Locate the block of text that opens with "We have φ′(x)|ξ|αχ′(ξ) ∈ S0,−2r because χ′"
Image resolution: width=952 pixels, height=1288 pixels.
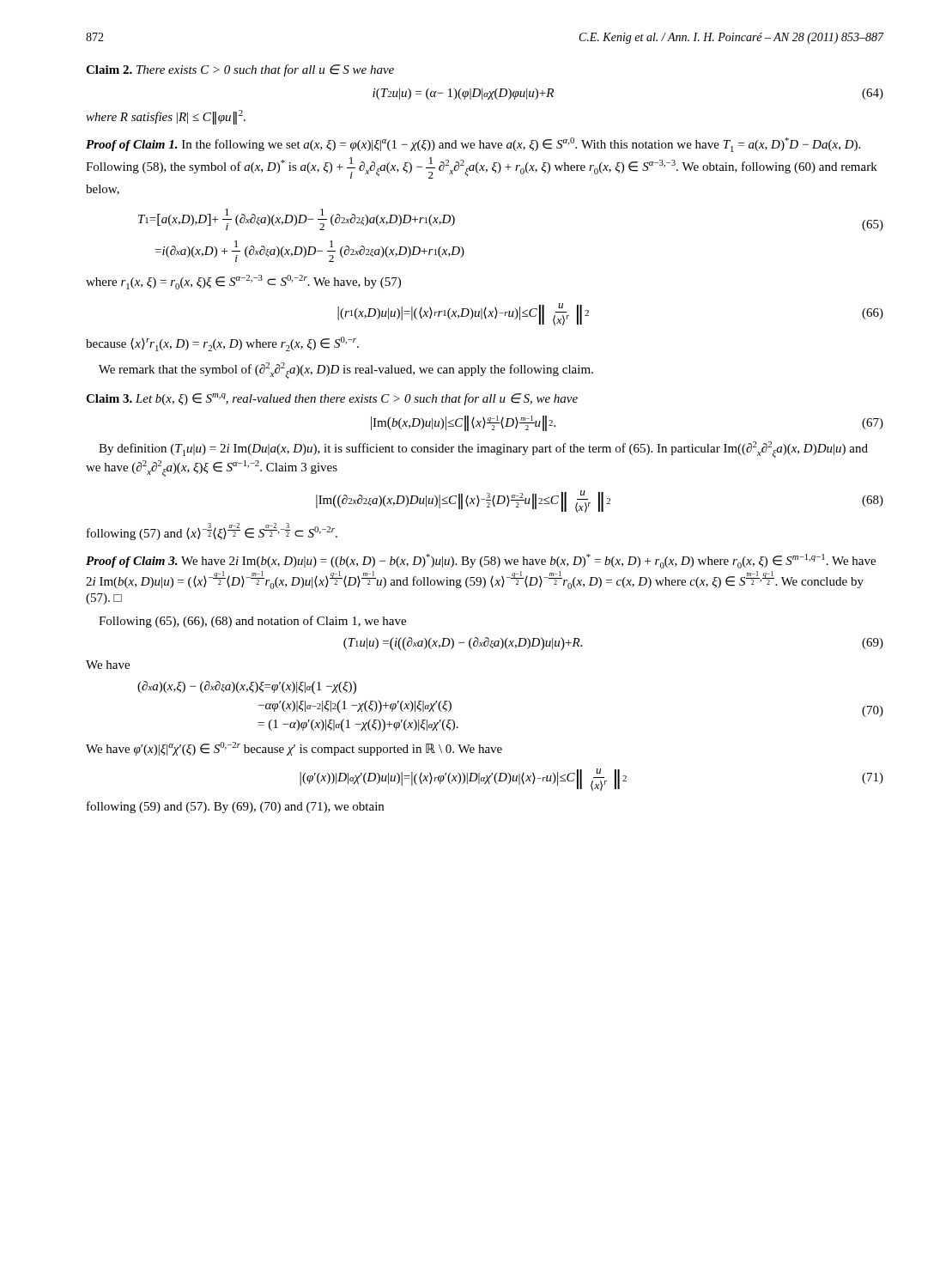[294, 747]
